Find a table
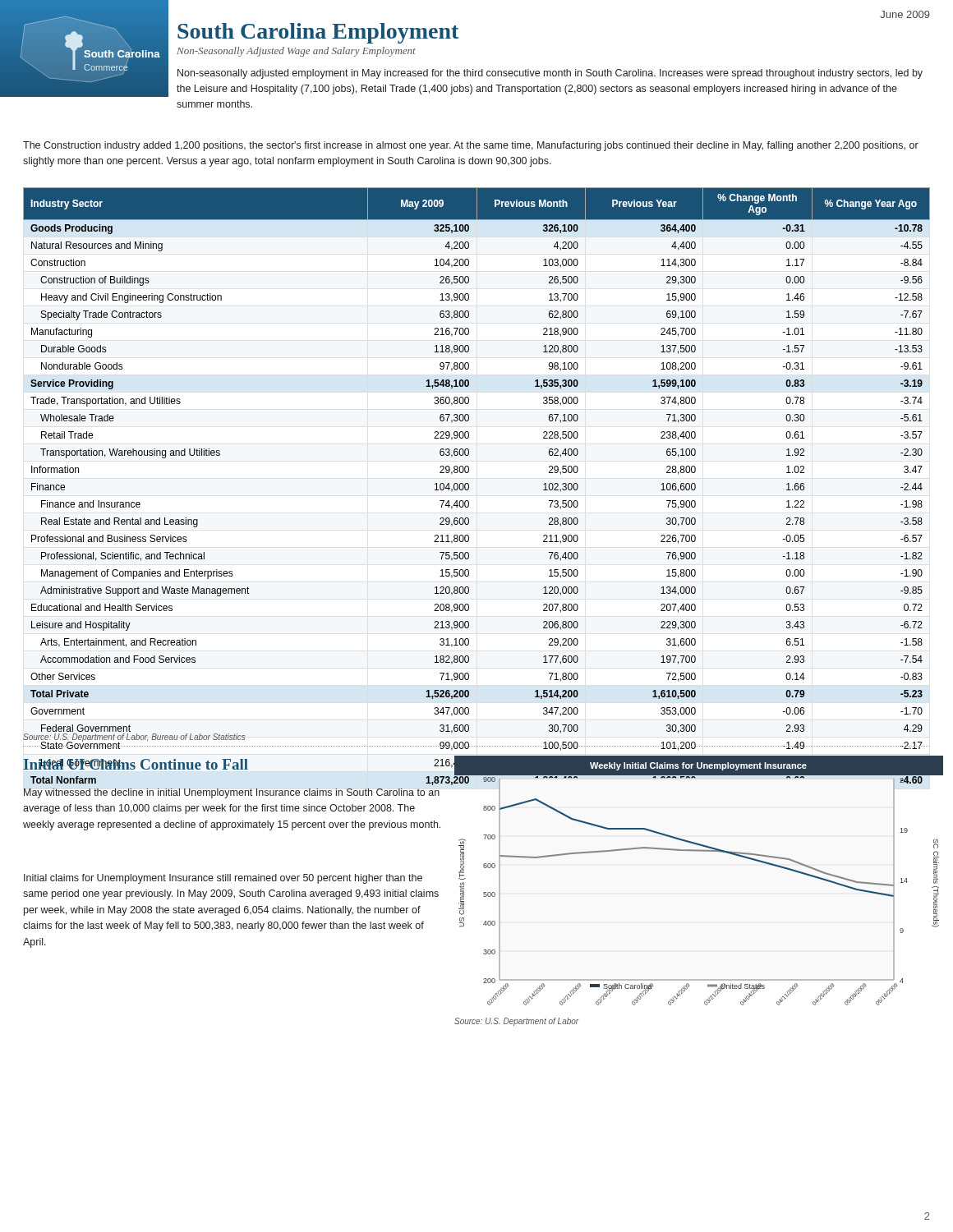 [476, 488]
